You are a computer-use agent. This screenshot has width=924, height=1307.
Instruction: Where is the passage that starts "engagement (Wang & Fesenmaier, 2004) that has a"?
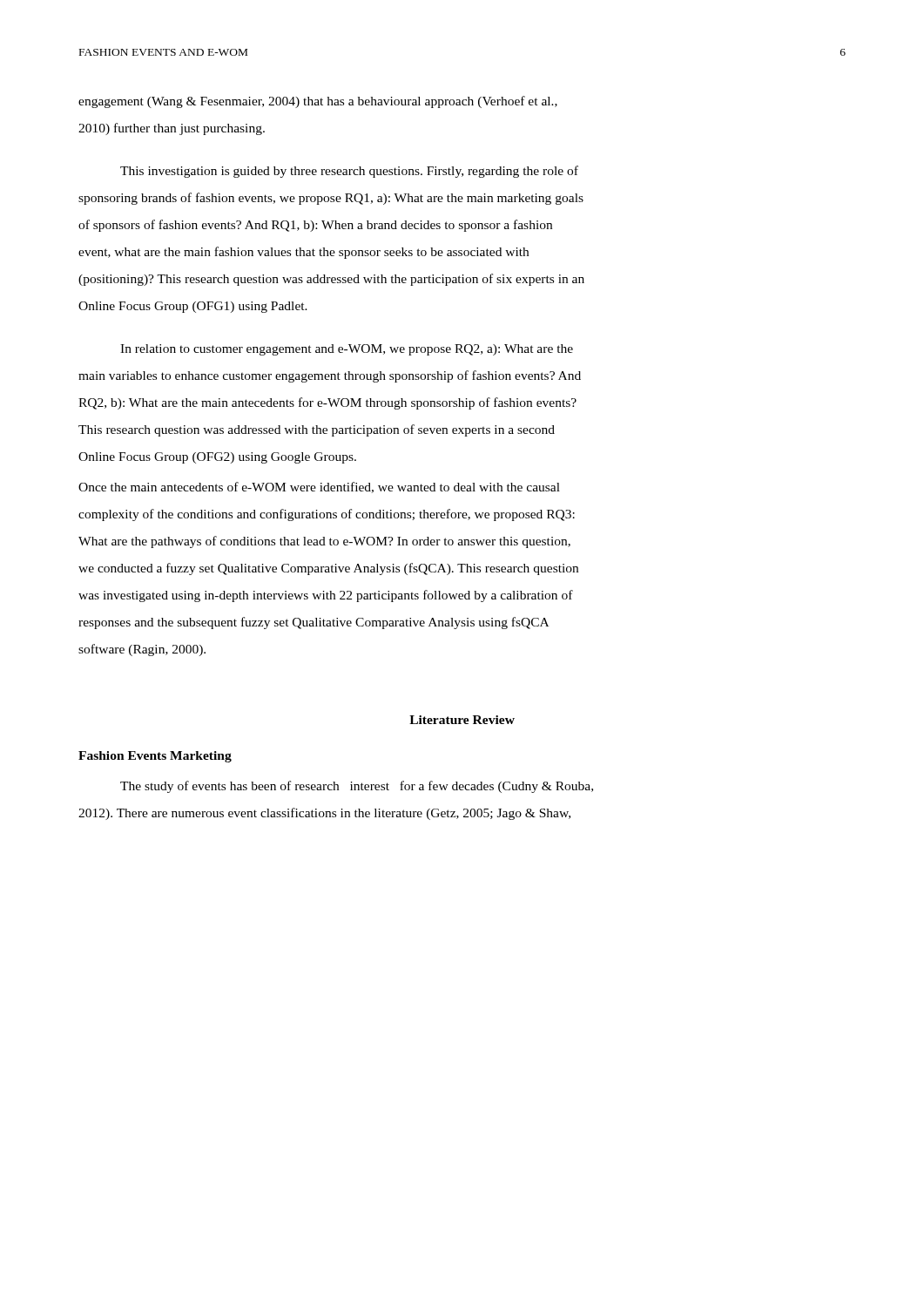click(318, 101)
